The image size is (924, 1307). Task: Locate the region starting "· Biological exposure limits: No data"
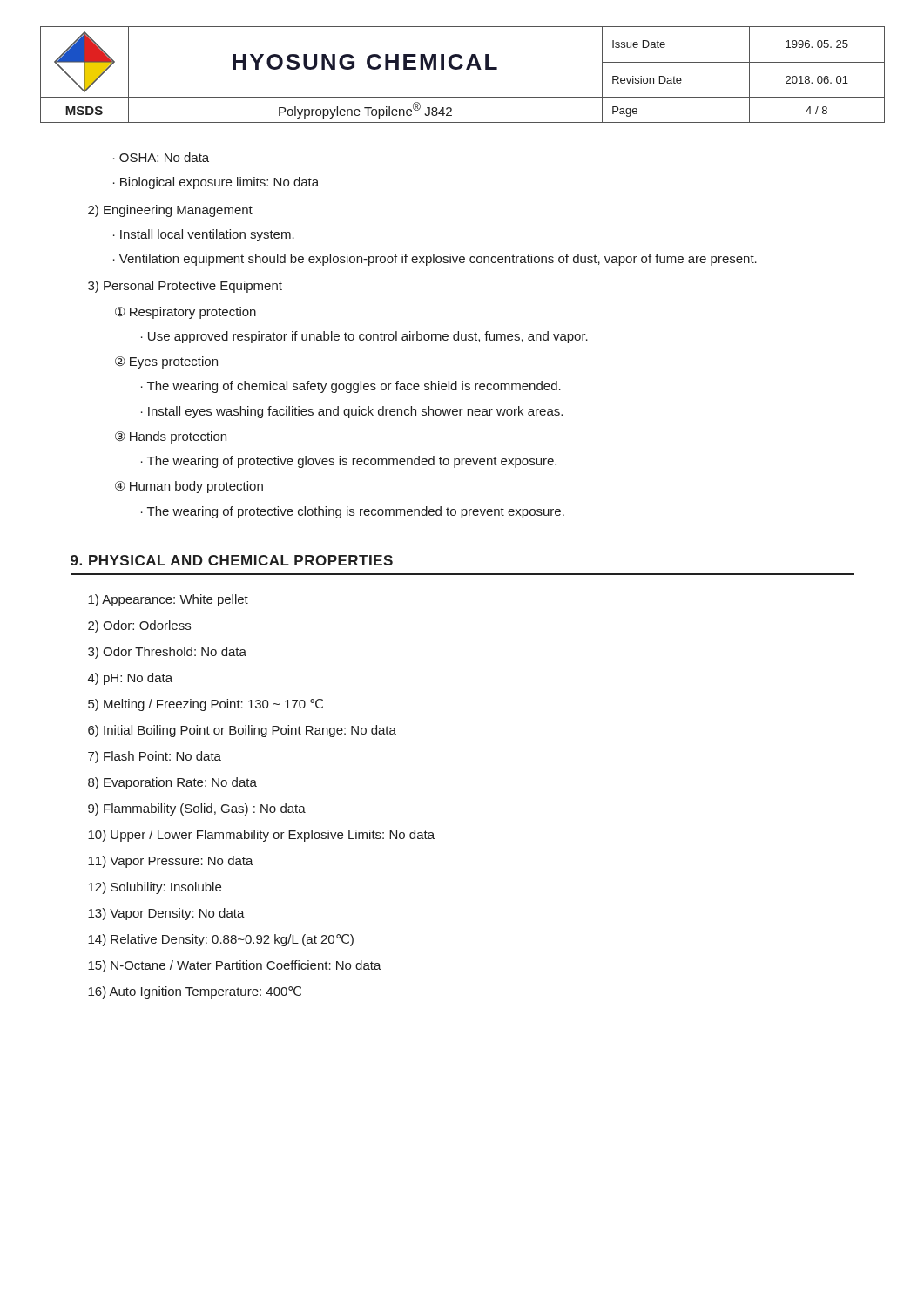pos(215,182)
